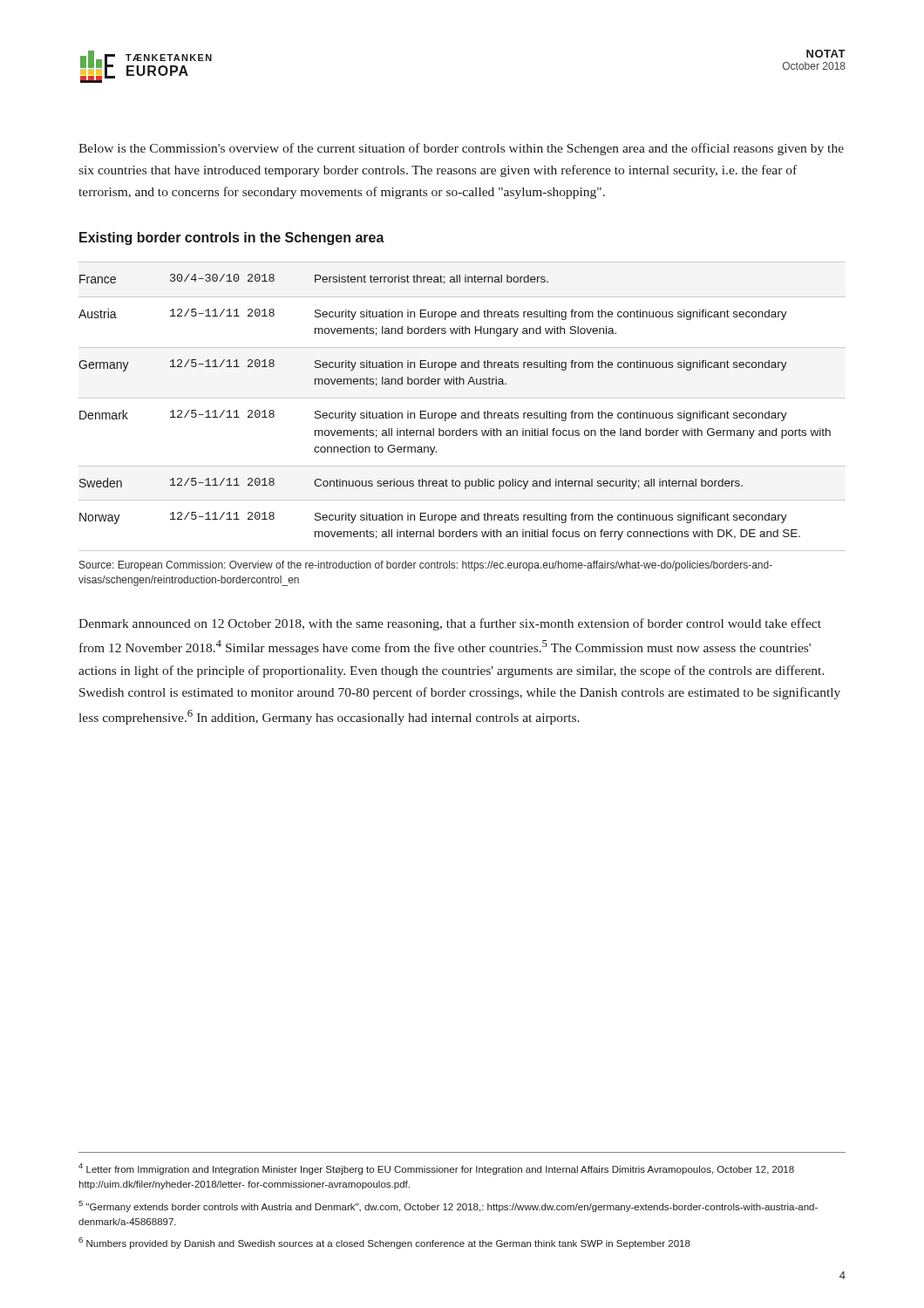The height and width of the screenshot is (1308, 924).
Task: Click on the table containing "Persistent terrorist threat;"
Action: click(x=462, y=407)
